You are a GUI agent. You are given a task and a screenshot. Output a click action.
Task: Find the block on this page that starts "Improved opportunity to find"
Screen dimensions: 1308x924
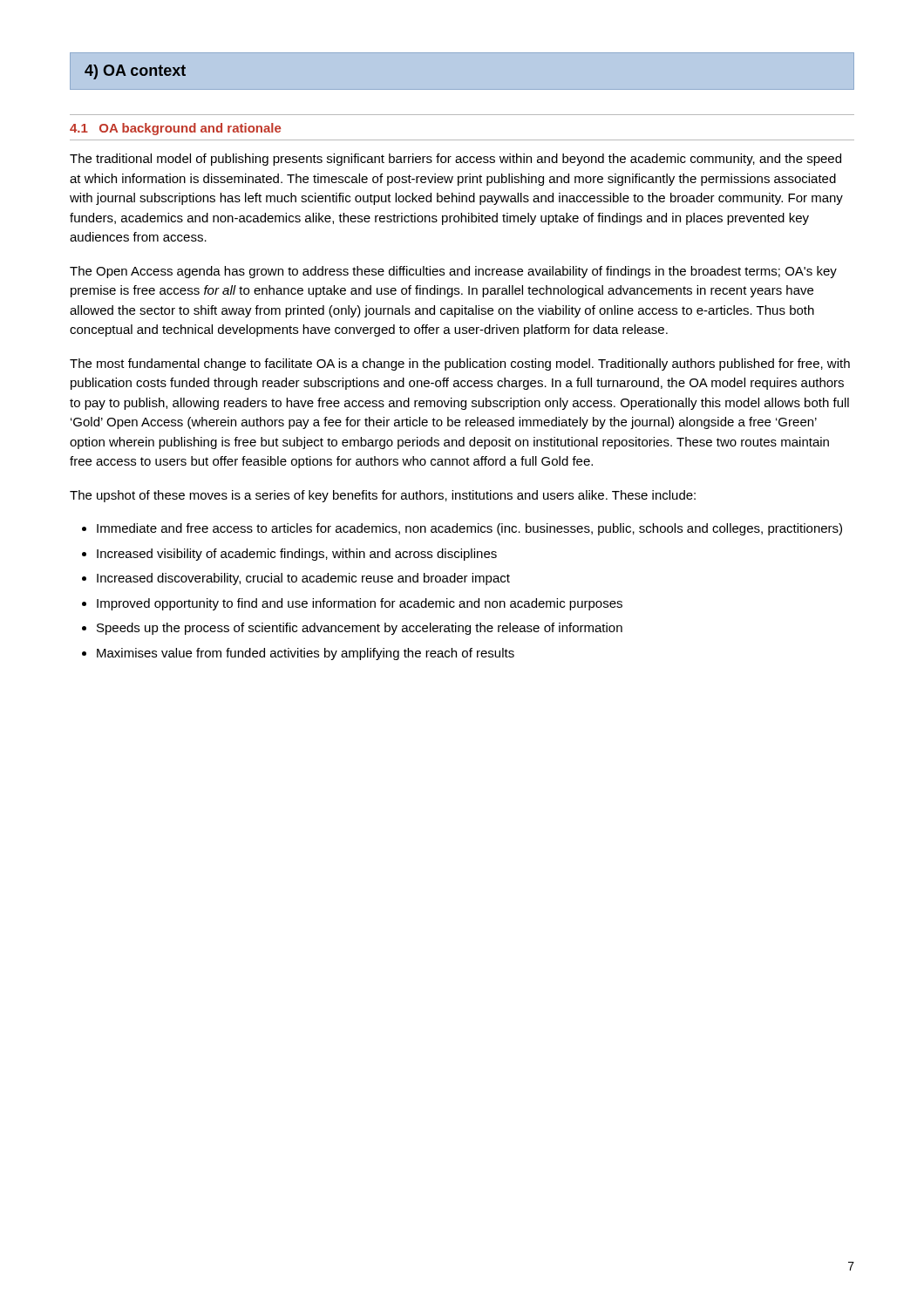[475, 603]
